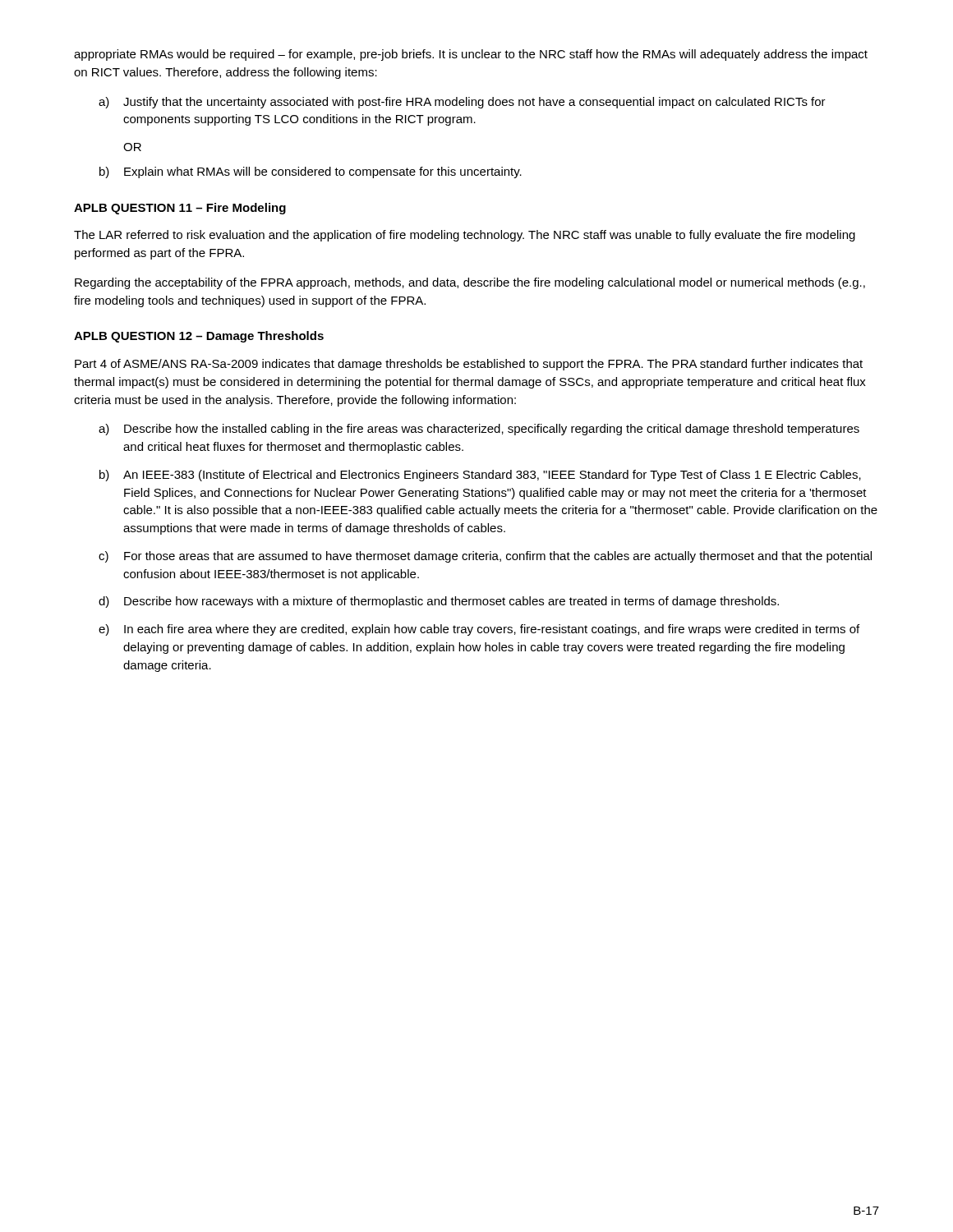Screen dimensions: 1232x953
Task: Locate the block of text that opens with "b) Explain what RMAs will"
Action: [x=489, y=171]
